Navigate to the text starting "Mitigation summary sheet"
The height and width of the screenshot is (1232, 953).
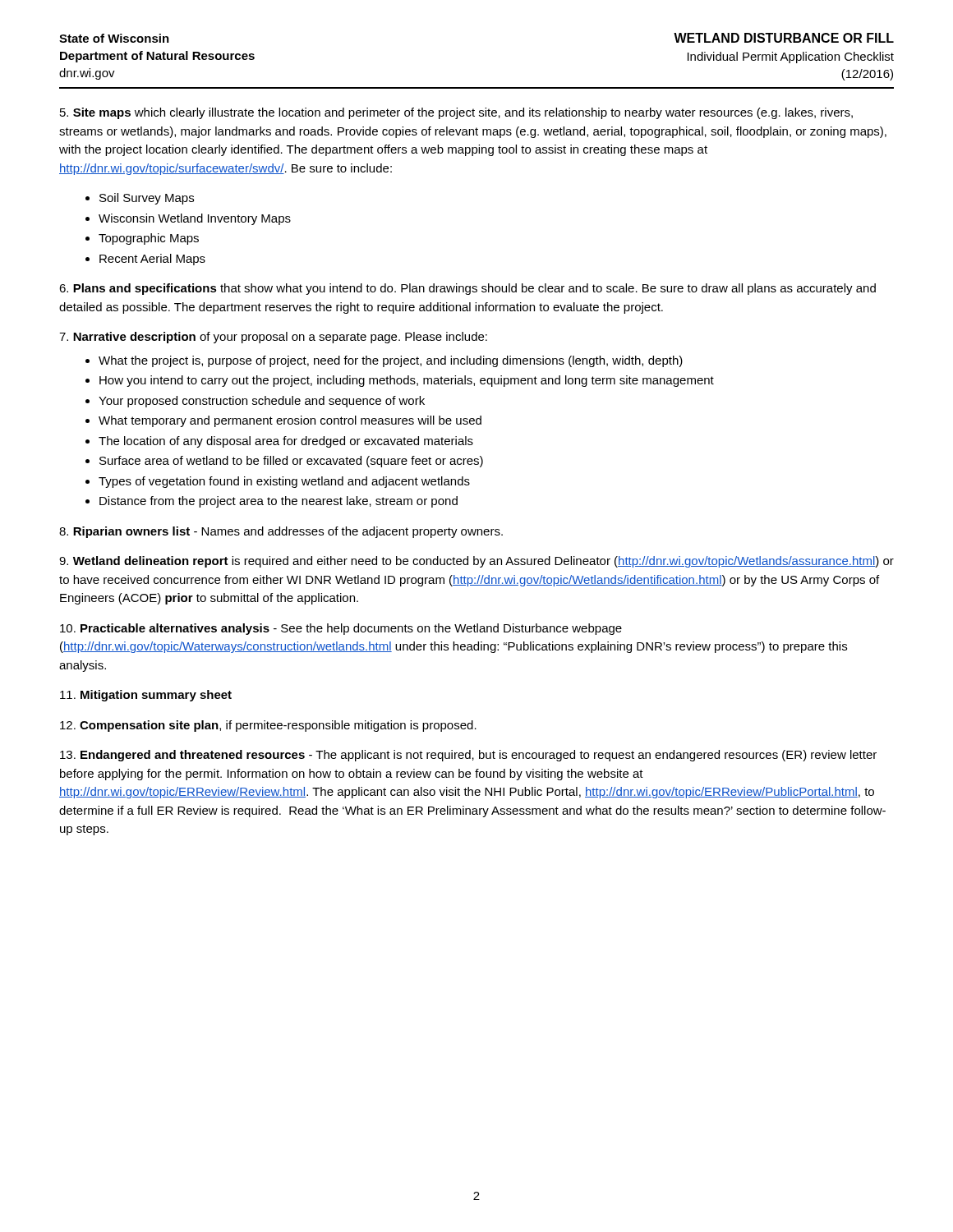tap(145, 695)
